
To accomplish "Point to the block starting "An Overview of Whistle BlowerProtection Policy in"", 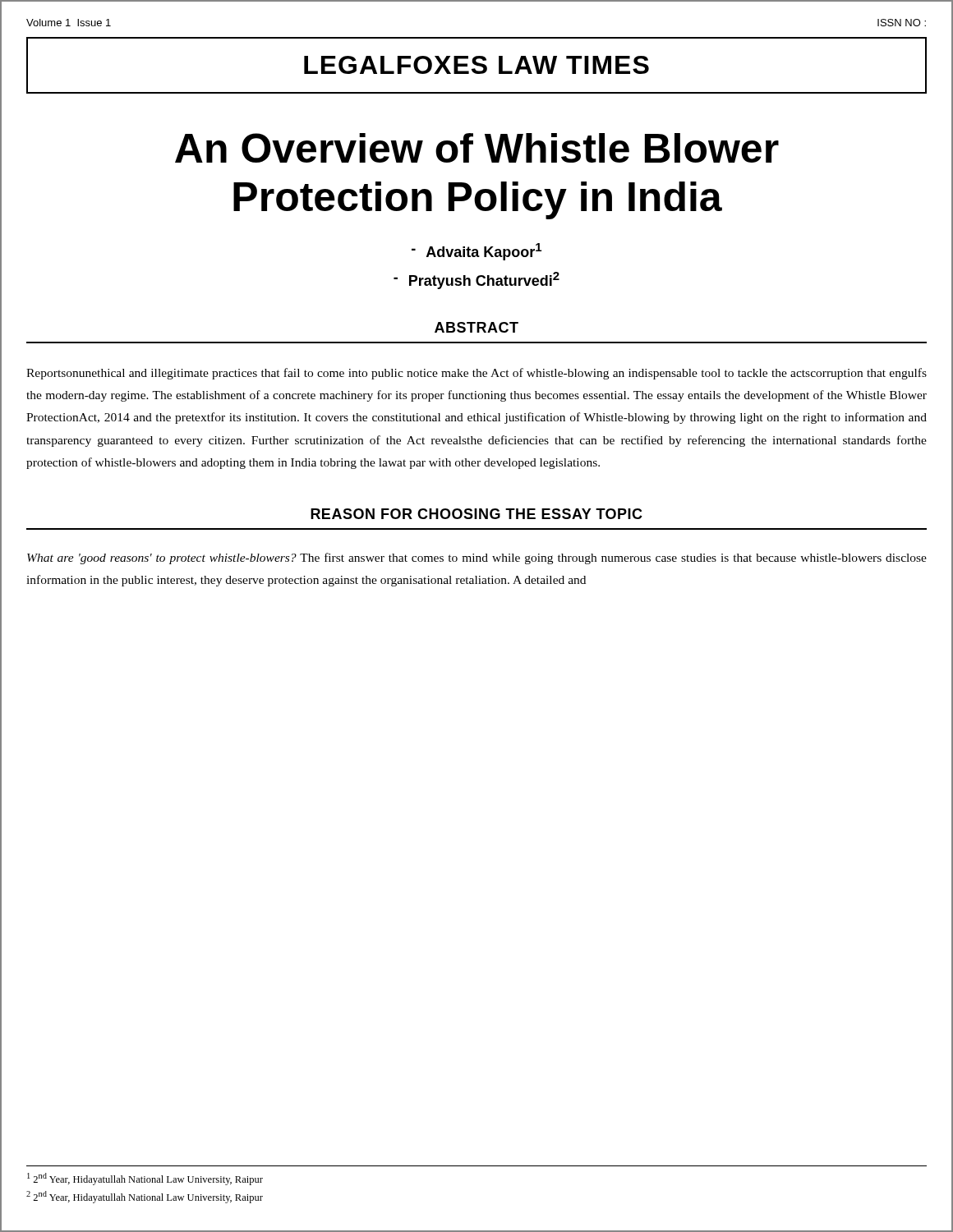I will click(476, 173).
